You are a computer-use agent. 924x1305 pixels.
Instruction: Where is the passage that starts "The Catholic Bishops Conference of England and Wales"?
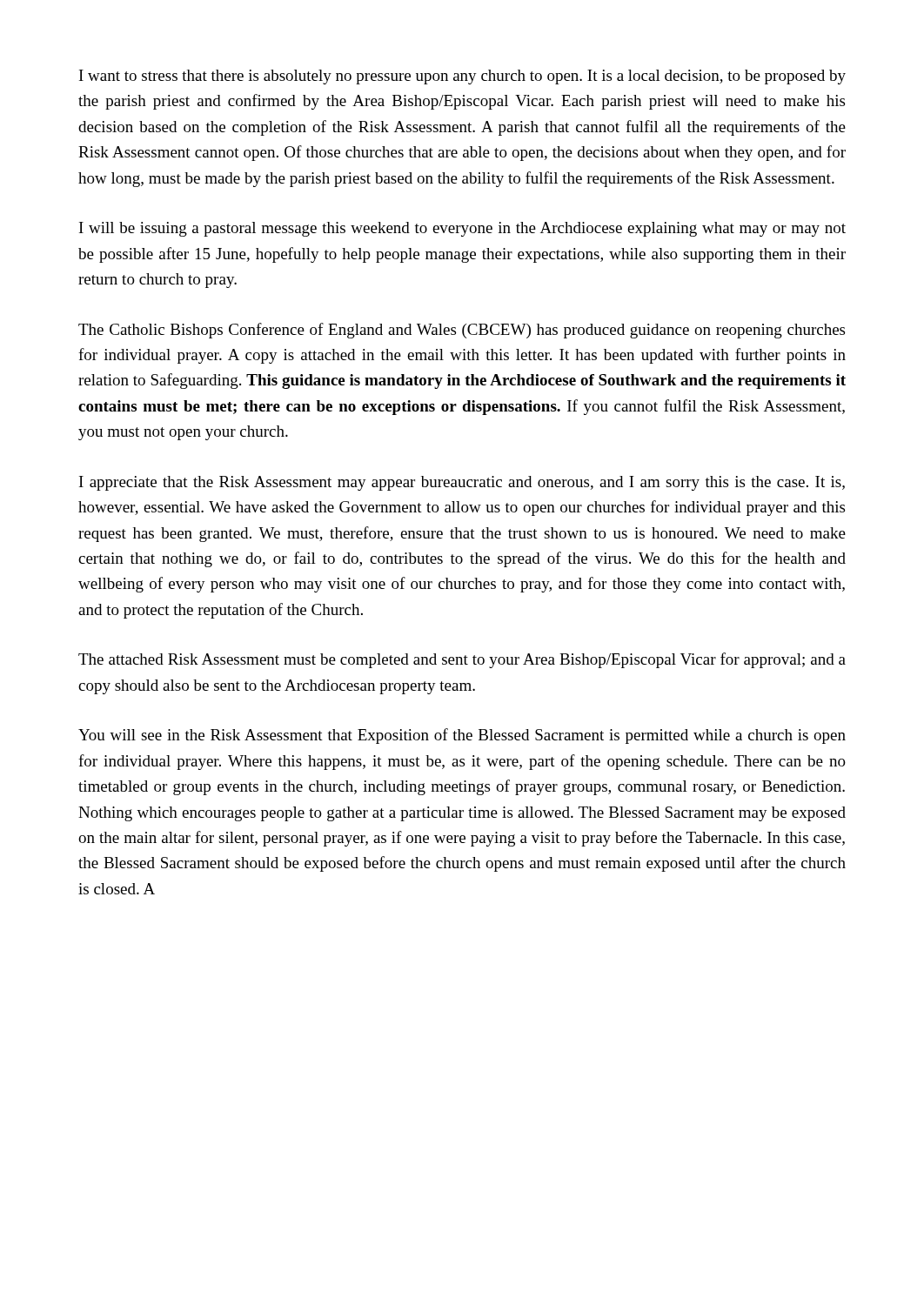point(462,380)
